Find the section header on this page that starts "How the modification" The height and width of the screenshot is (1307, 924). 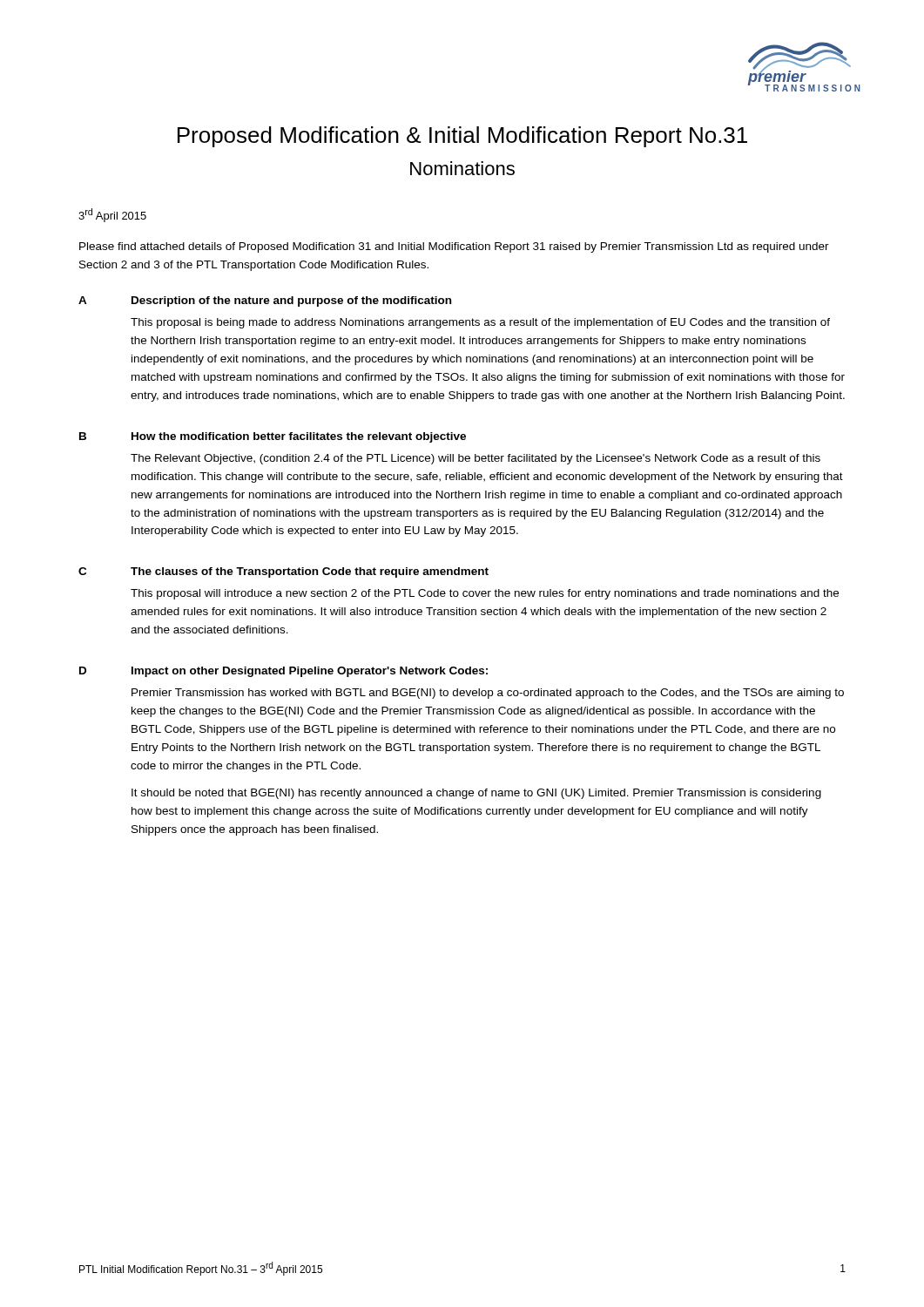(x=299, y=436)
